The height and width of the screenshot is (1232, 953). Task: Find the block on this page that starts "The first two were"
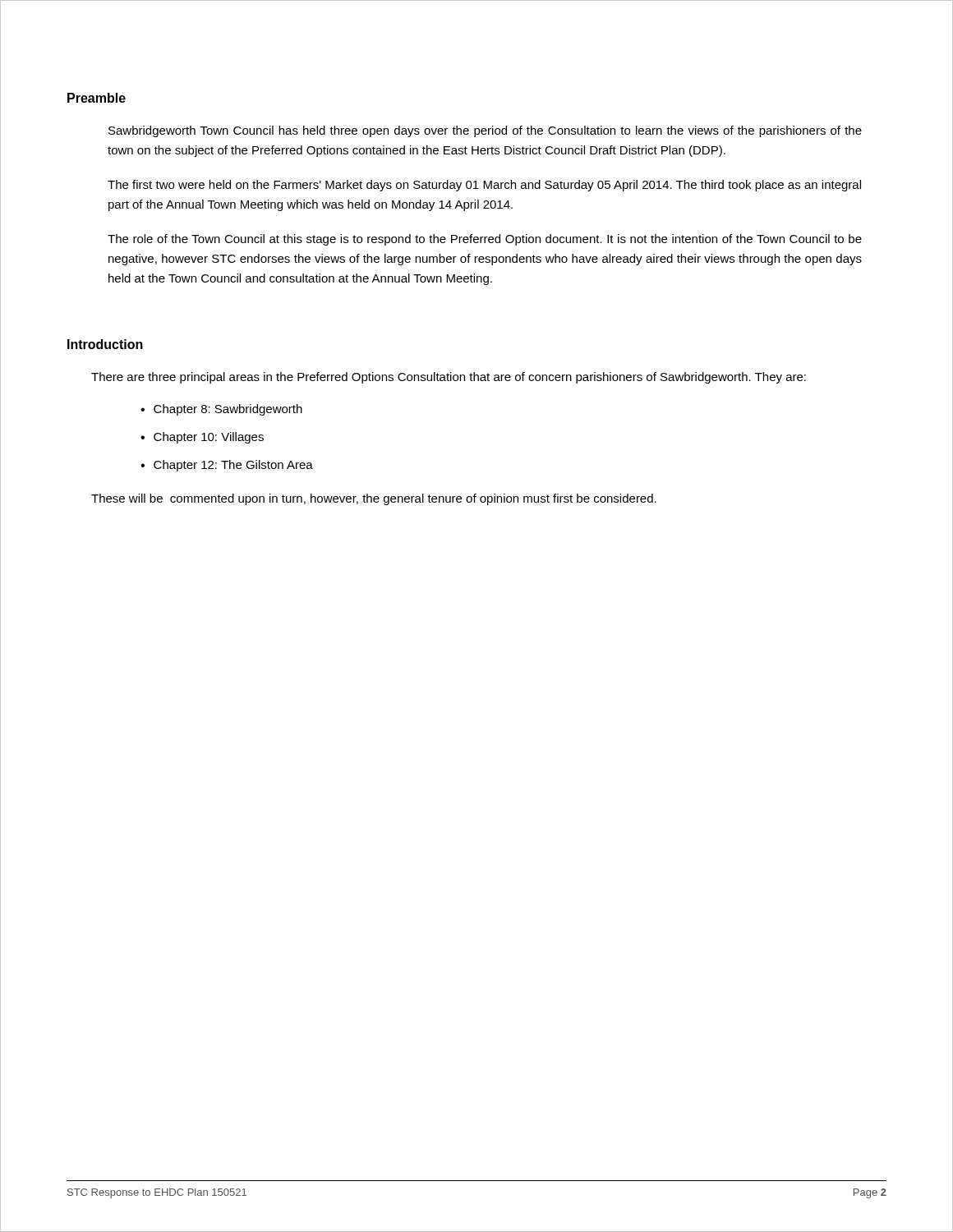pos(485,194)
